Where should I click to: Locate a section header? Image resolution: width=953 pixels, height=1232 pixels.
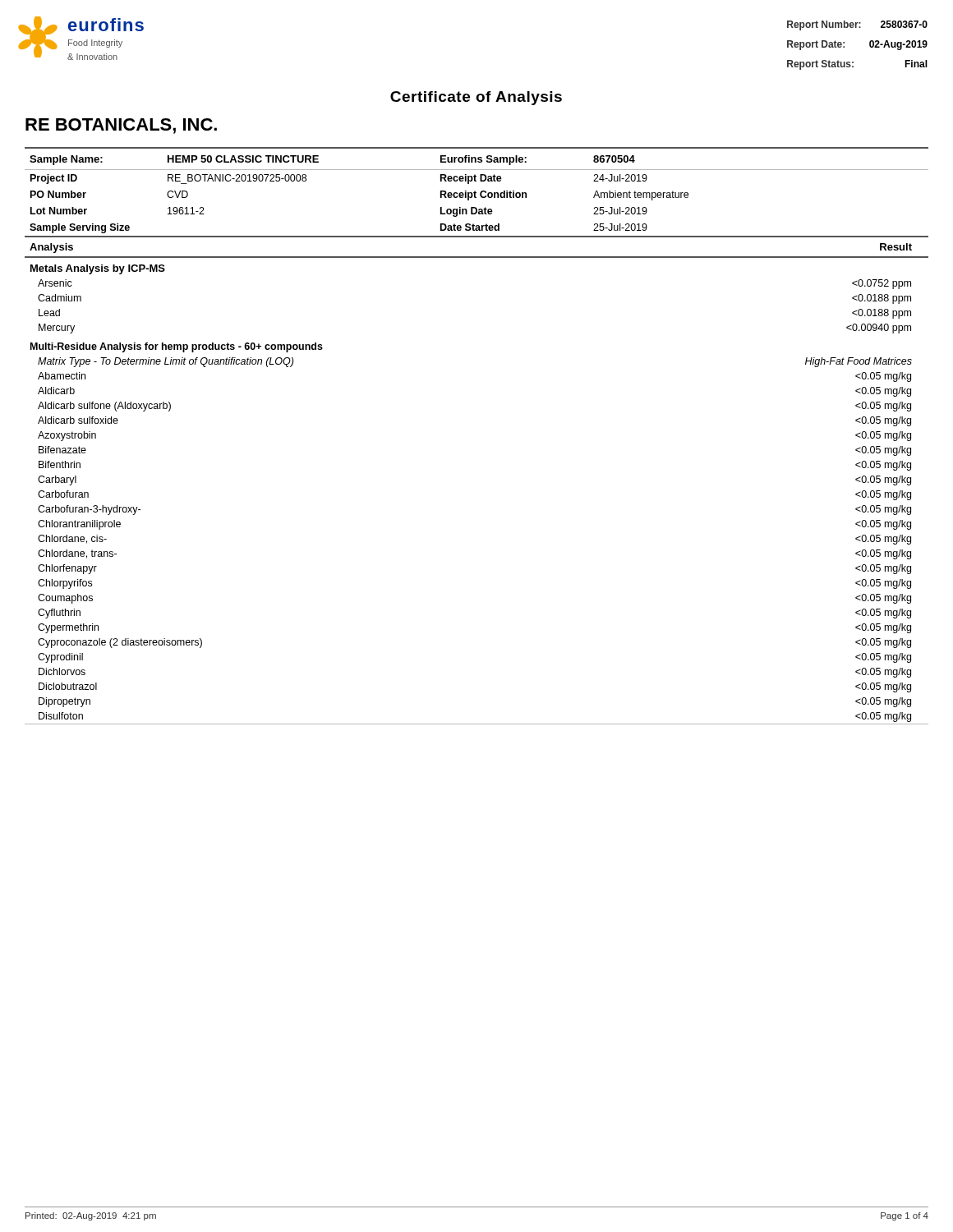[121, 124]
